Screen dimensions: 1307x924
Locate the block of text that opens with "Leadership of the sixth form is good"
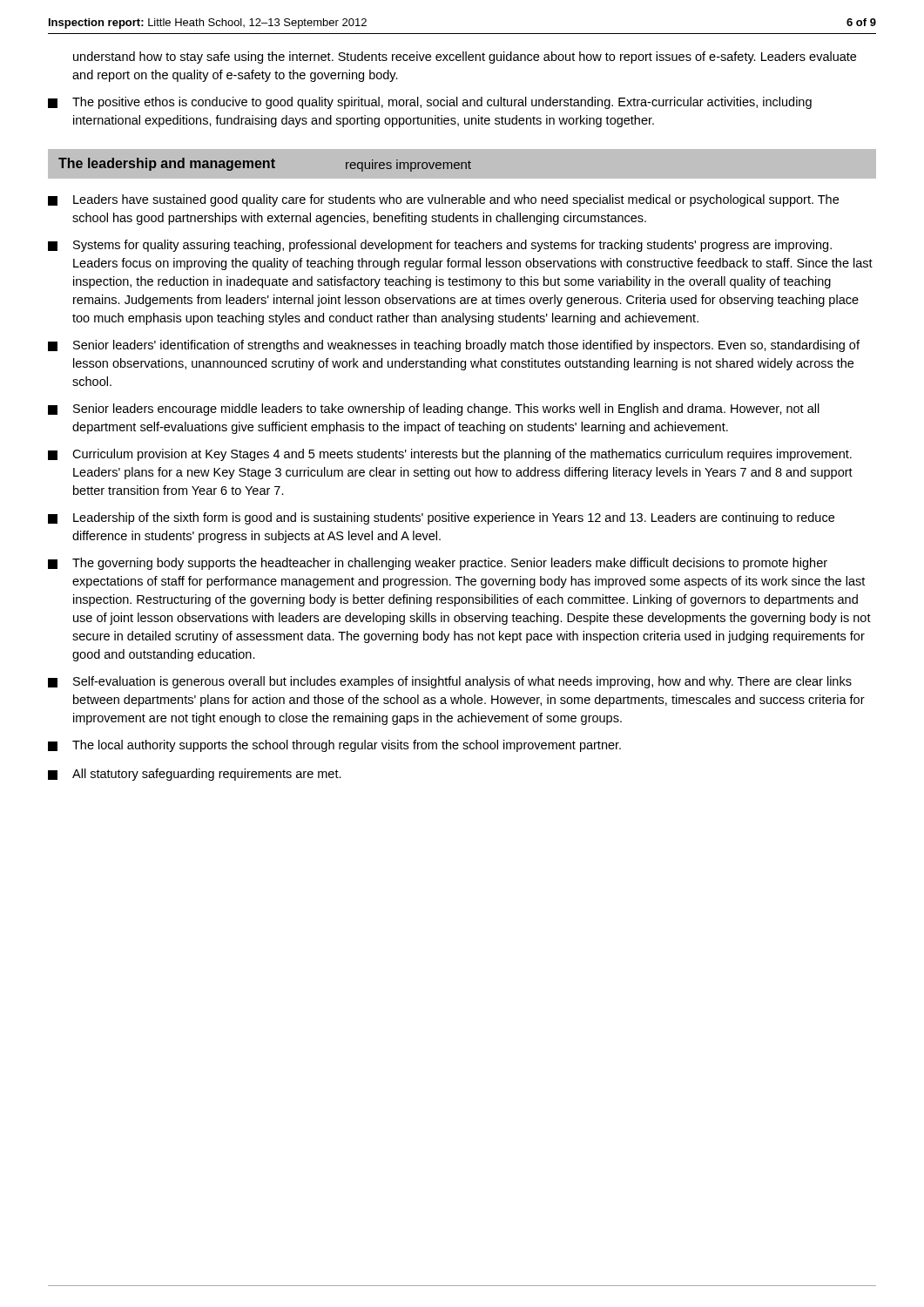point(462,527)
